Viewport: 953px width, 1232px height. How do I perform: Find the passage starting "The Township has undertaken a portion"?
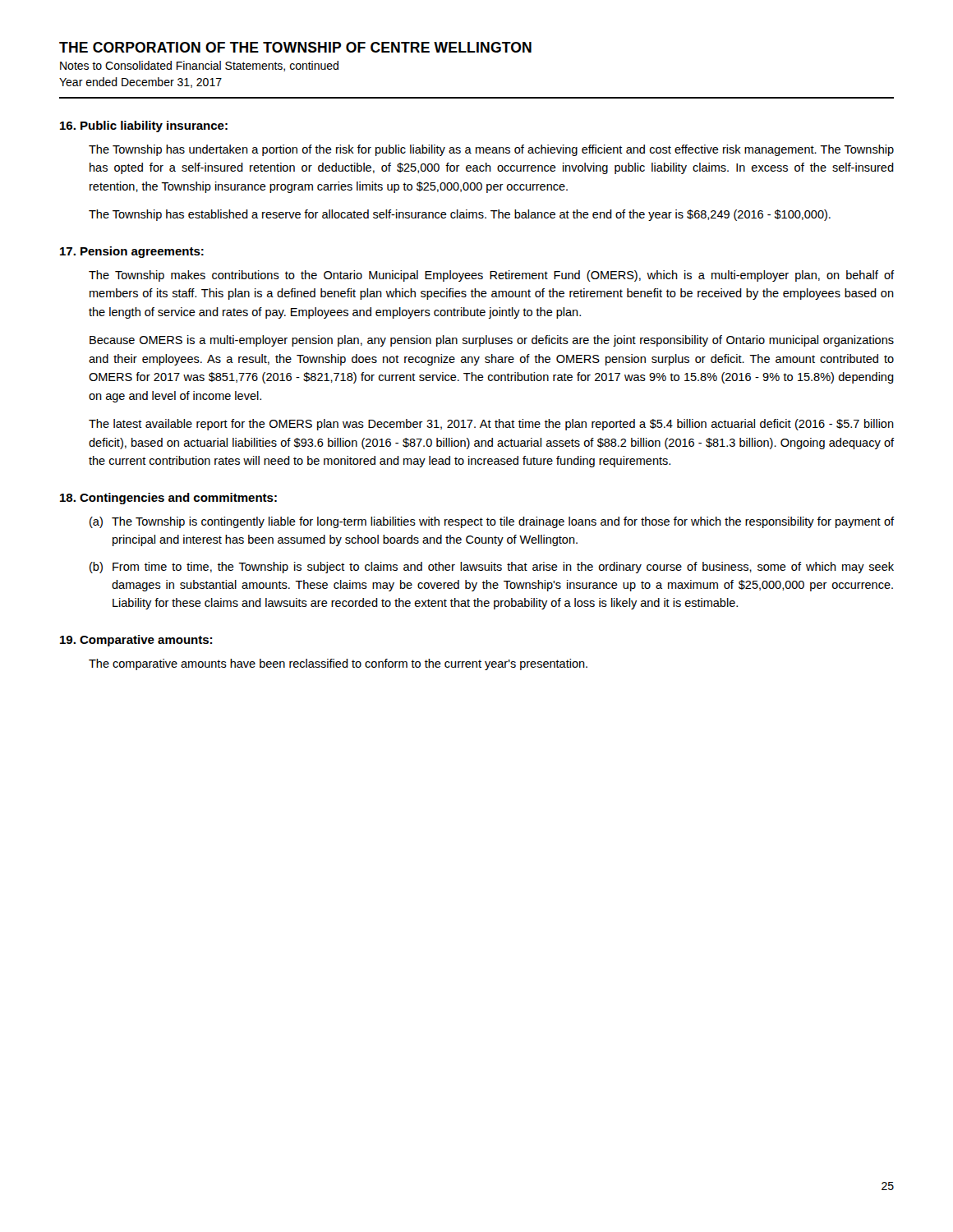[x=491, y=168]
